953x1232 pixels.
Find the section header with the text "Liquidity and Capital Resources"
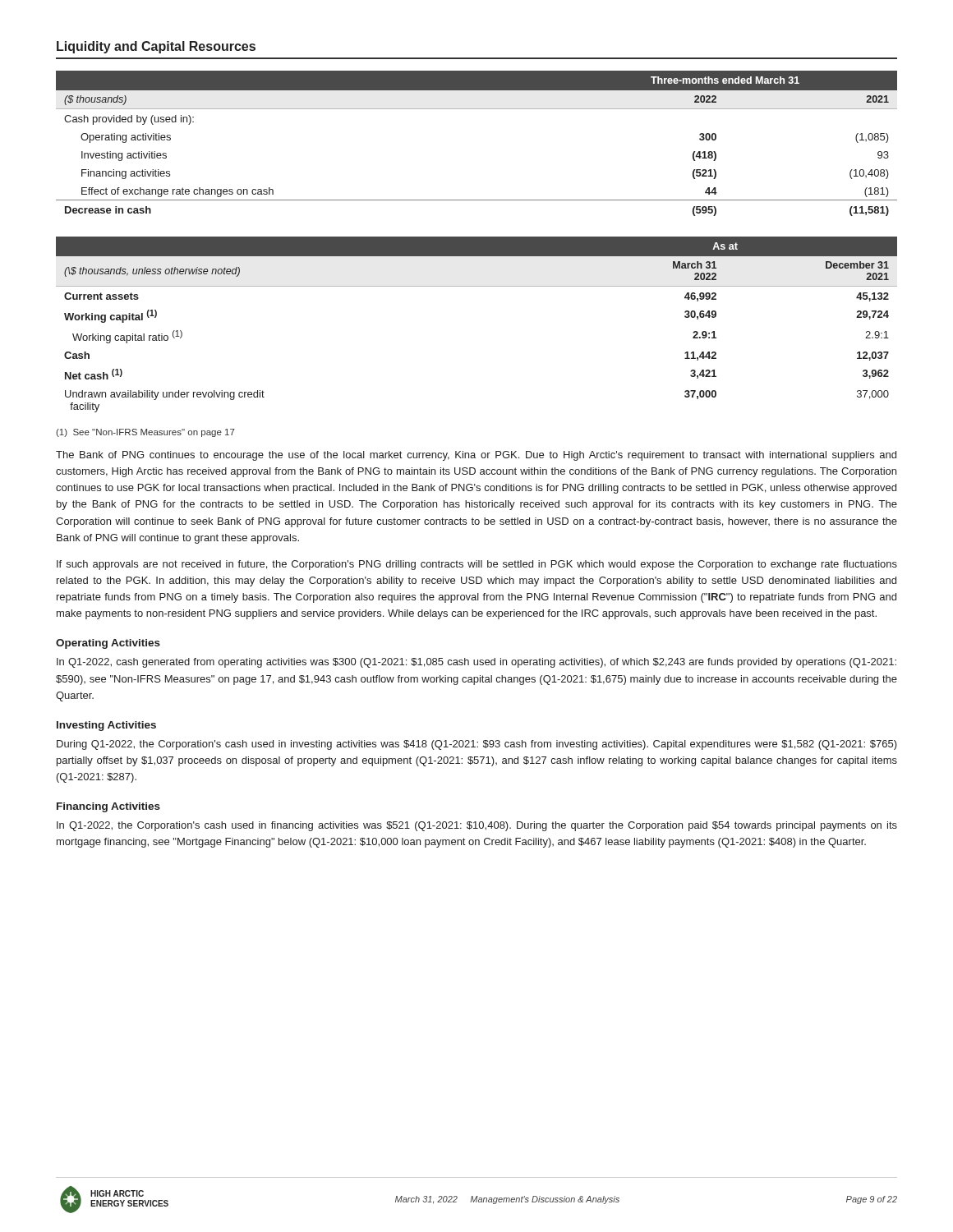coord(156,46)
